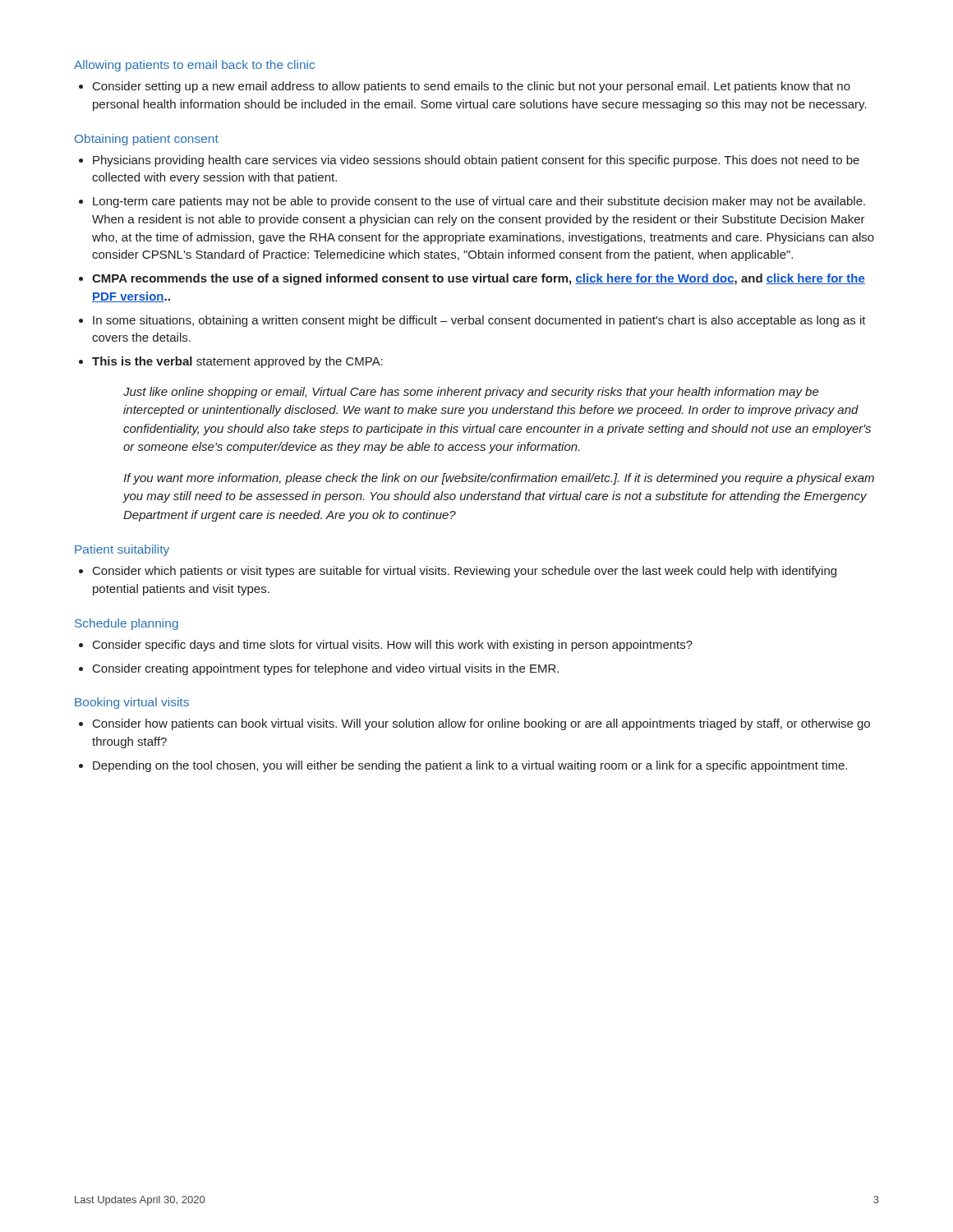Click the passage that begins "Physicians providing health care services"
This screenshot has height=1232, width=953.
(486, 169)
